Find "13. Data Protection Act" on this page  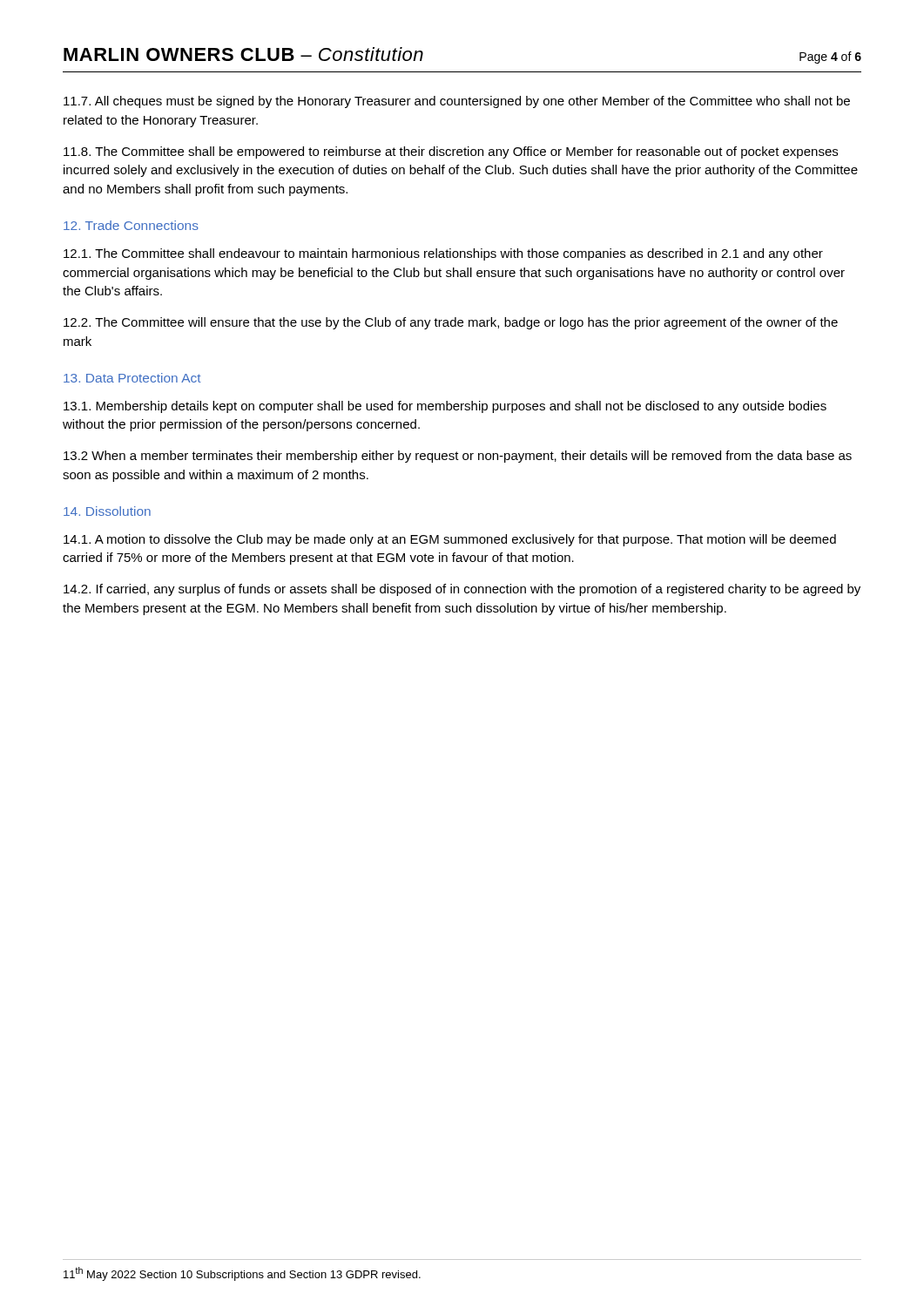[132, 377]
